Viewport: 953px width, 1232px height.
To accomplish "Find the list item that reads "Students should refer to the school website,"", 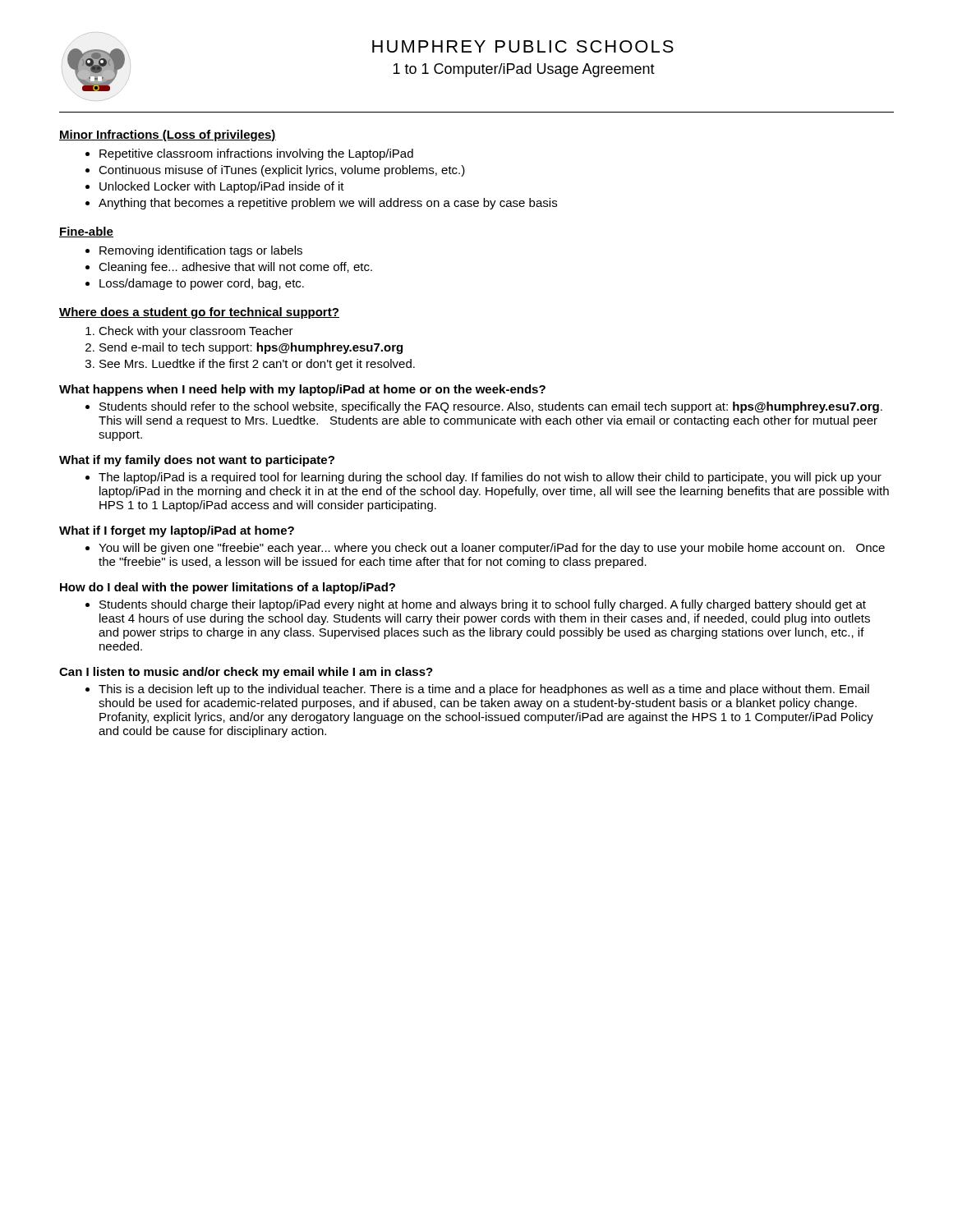I will click(x=491, y=420).
